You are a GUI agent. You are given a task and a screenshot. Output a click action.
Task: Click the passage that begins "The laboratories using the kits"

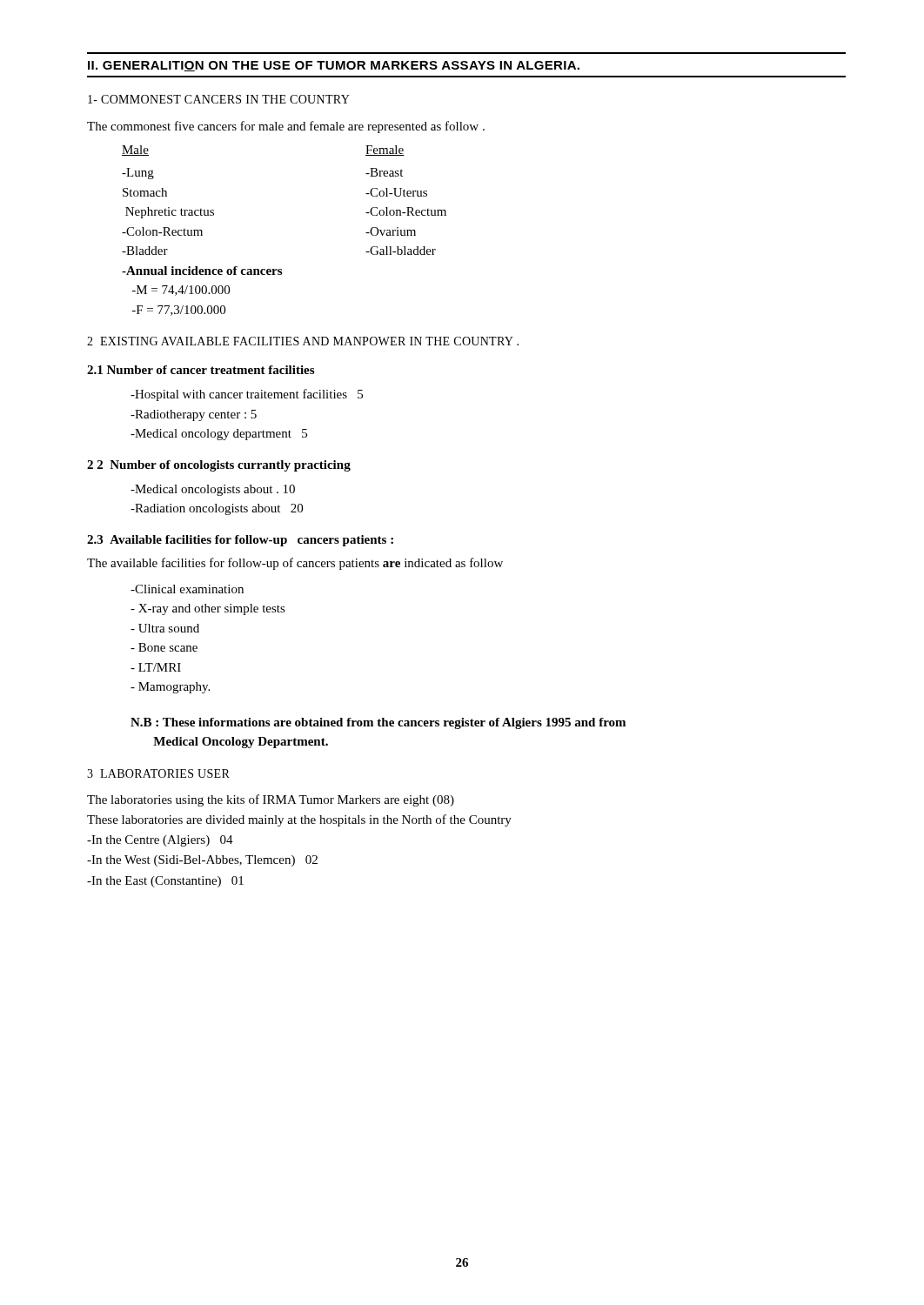[271, 800]
